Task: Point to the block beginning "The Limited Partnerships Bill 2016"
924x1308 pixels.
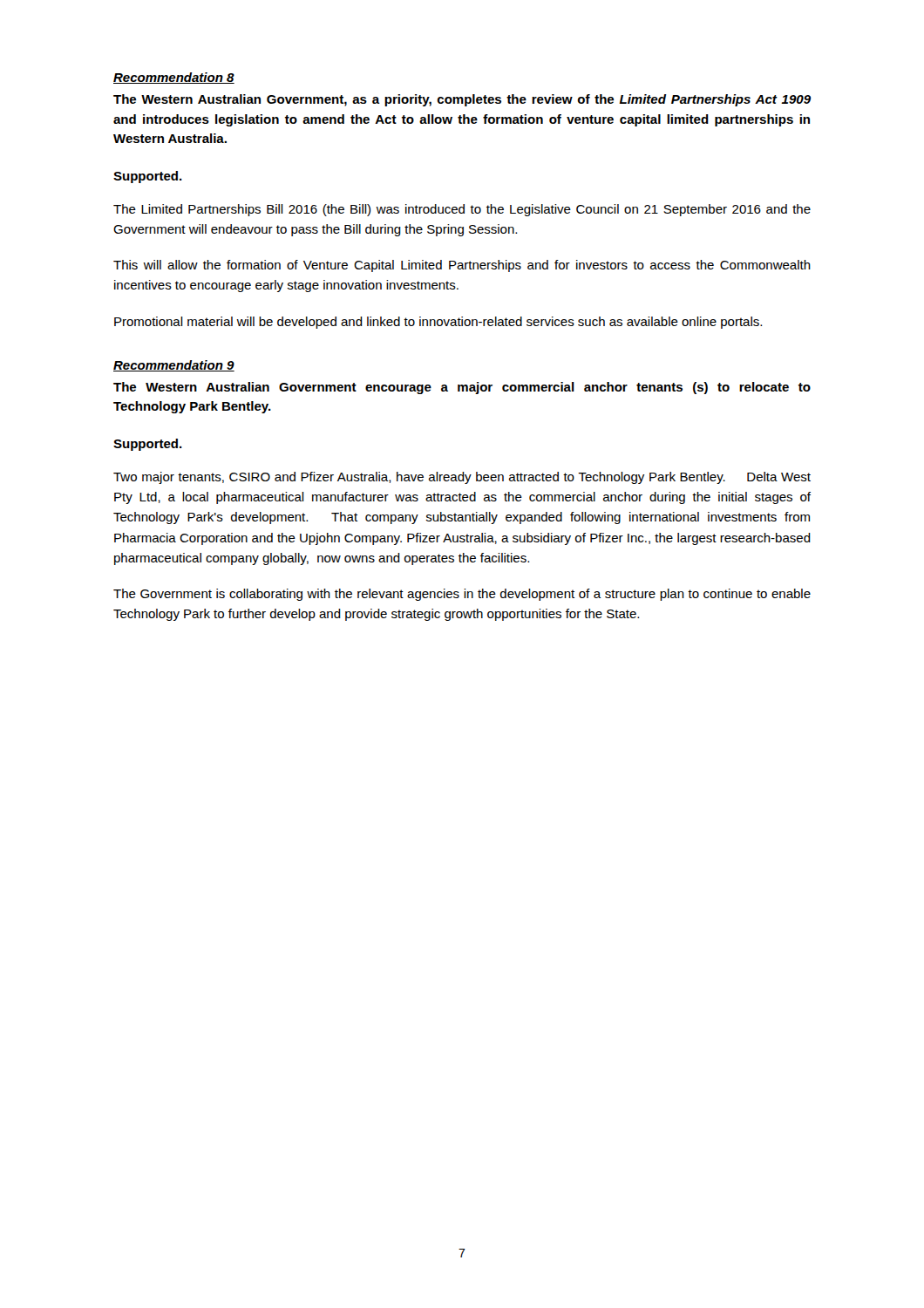Action: coord(462,219)
